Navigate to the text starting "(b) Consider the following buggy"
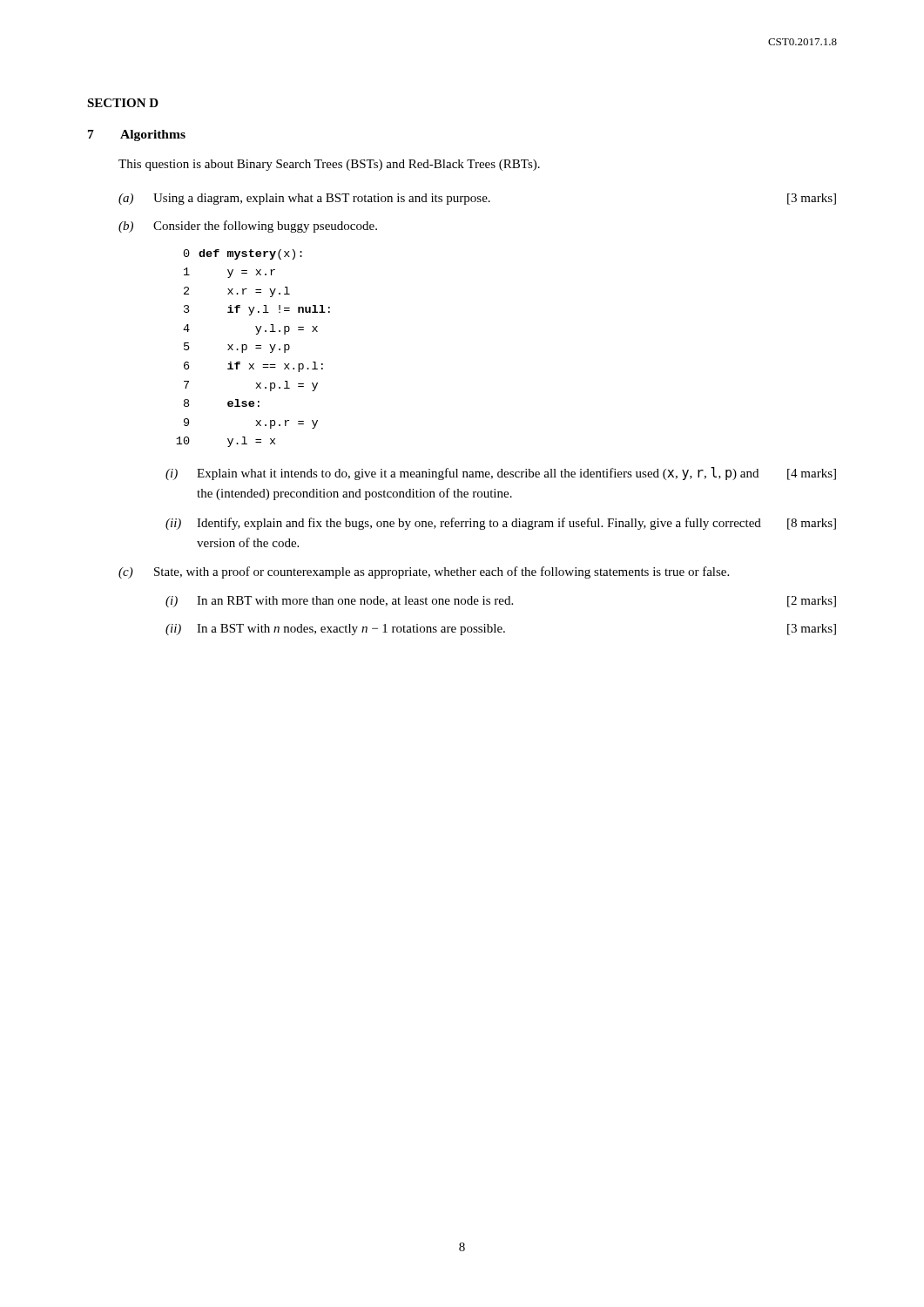 coord(248,227)
